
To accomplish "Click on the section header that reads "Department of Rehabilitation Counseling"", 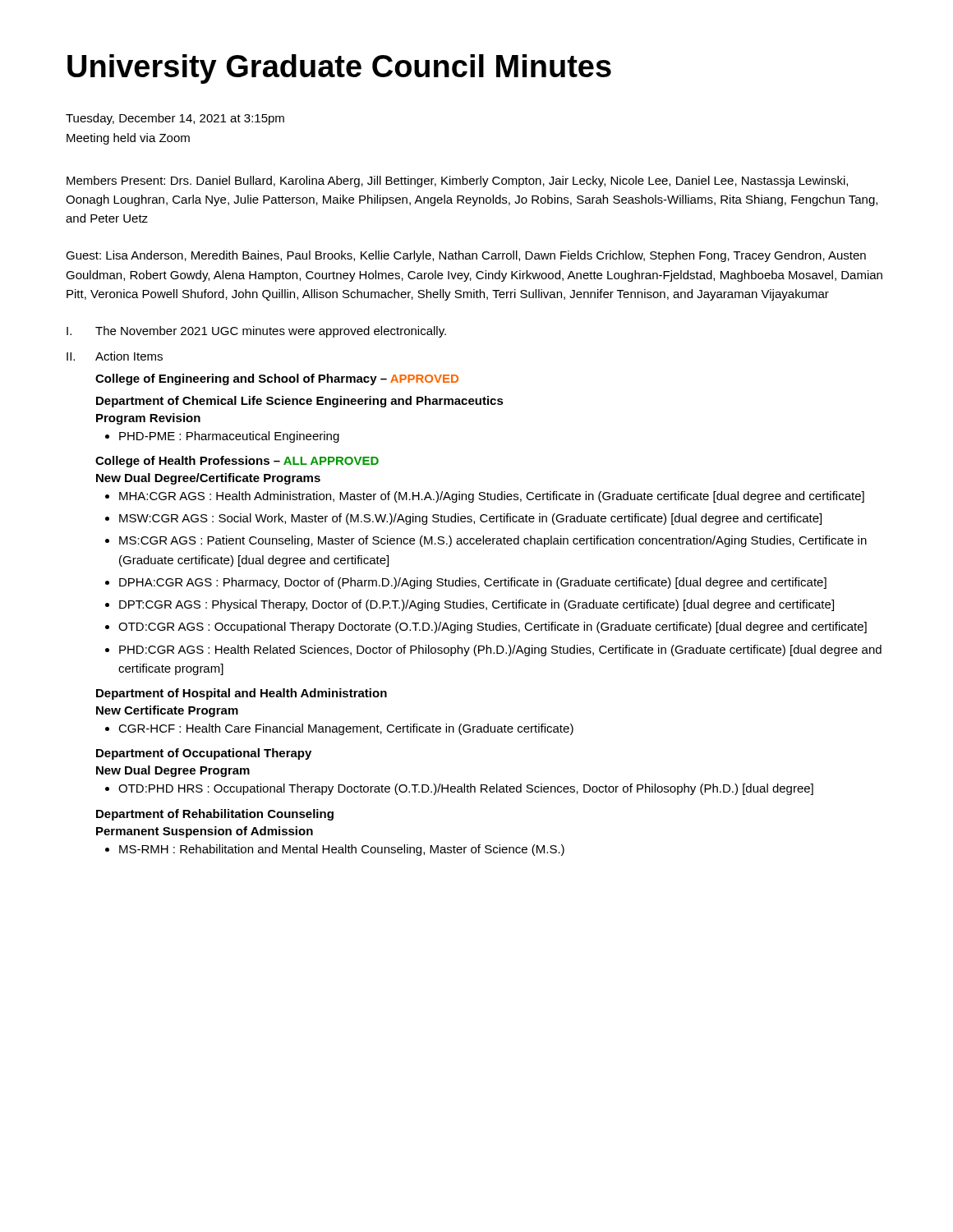I will (x=215, y=813).
